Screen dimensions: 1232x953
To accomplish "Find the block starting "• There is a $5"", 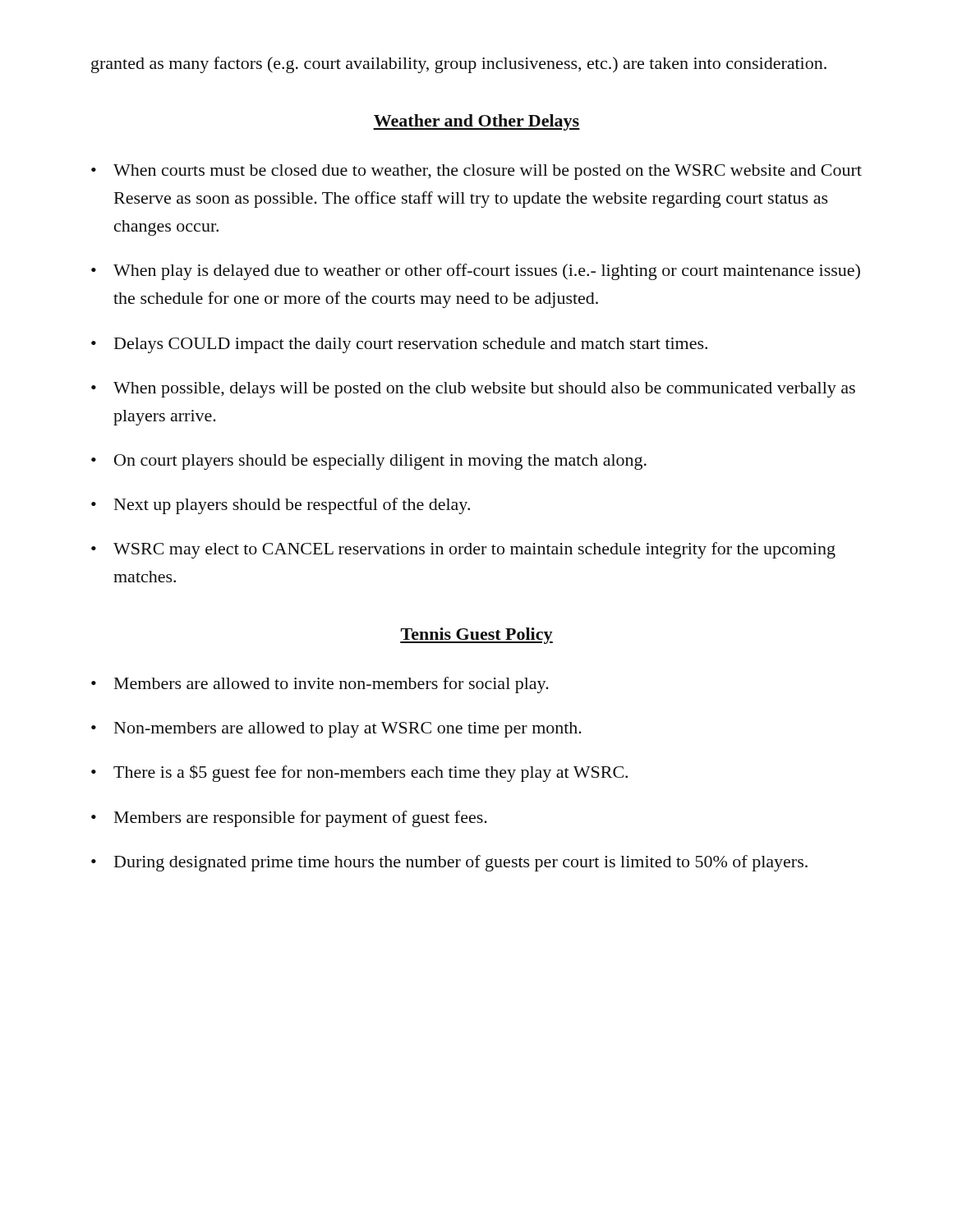I will tap(476, 772).
